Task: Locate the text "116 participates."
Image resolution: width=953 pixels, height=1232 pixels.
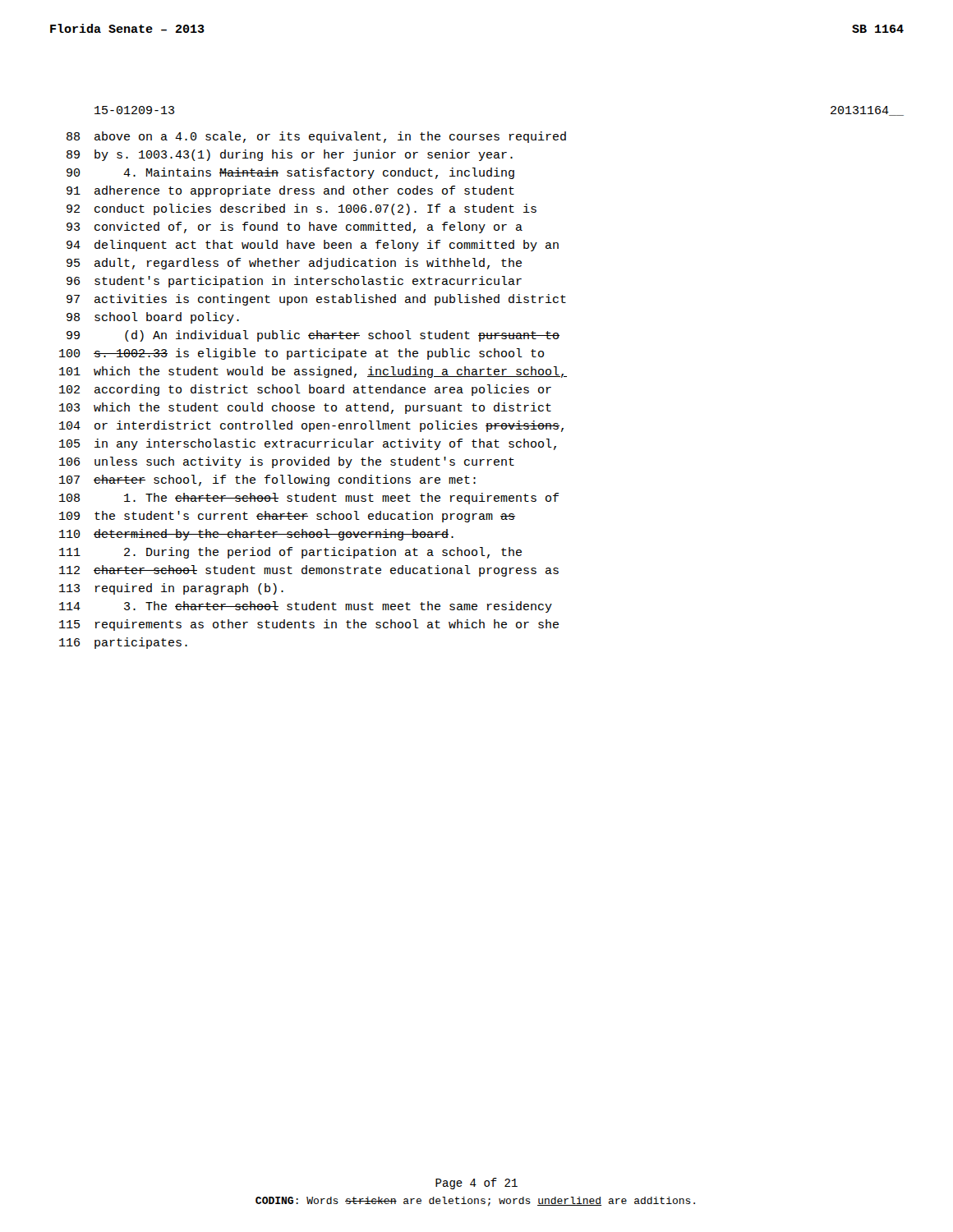Action: 123,643
